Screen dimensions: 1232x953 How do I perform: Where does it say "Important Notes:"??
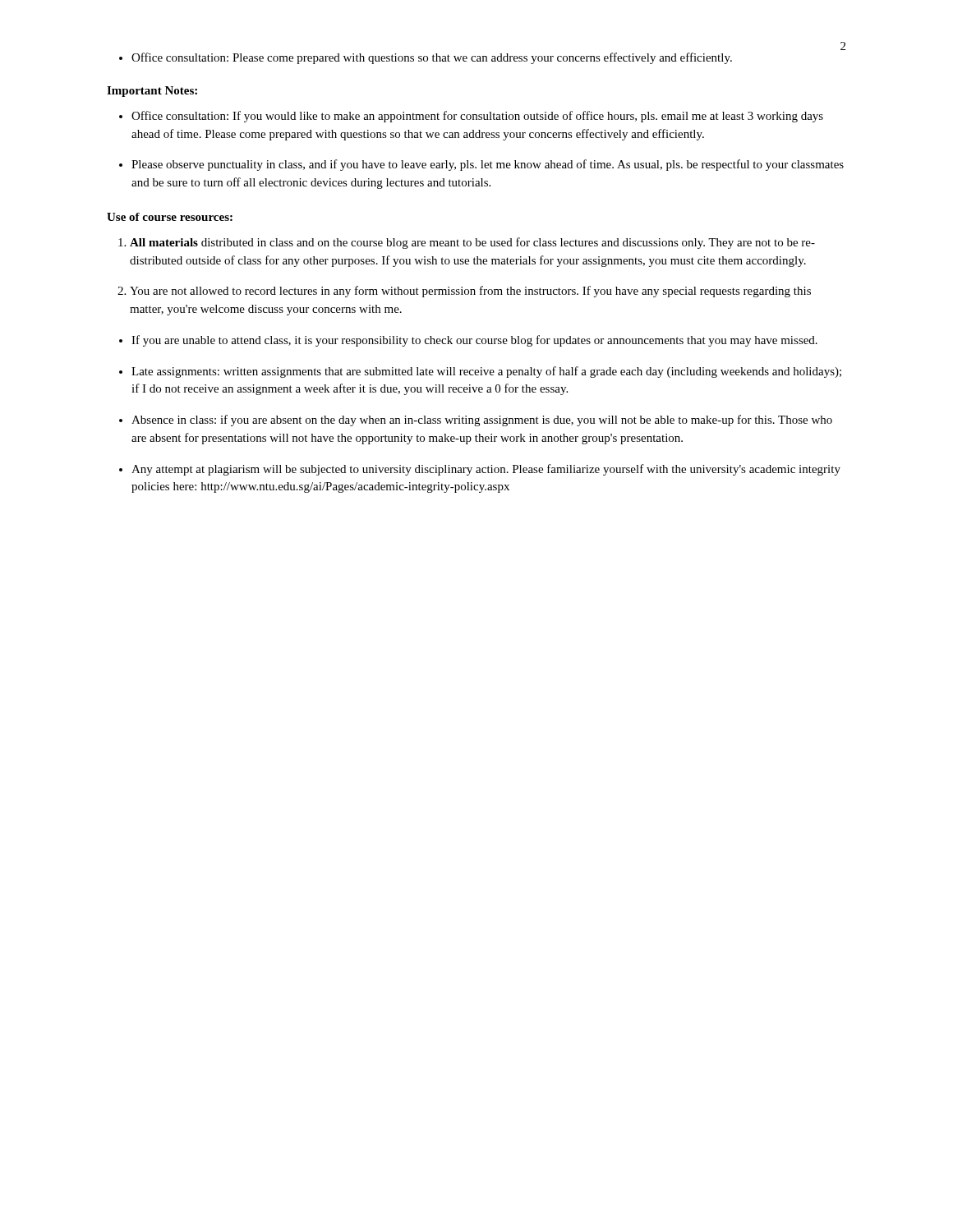tap(153, 90)
